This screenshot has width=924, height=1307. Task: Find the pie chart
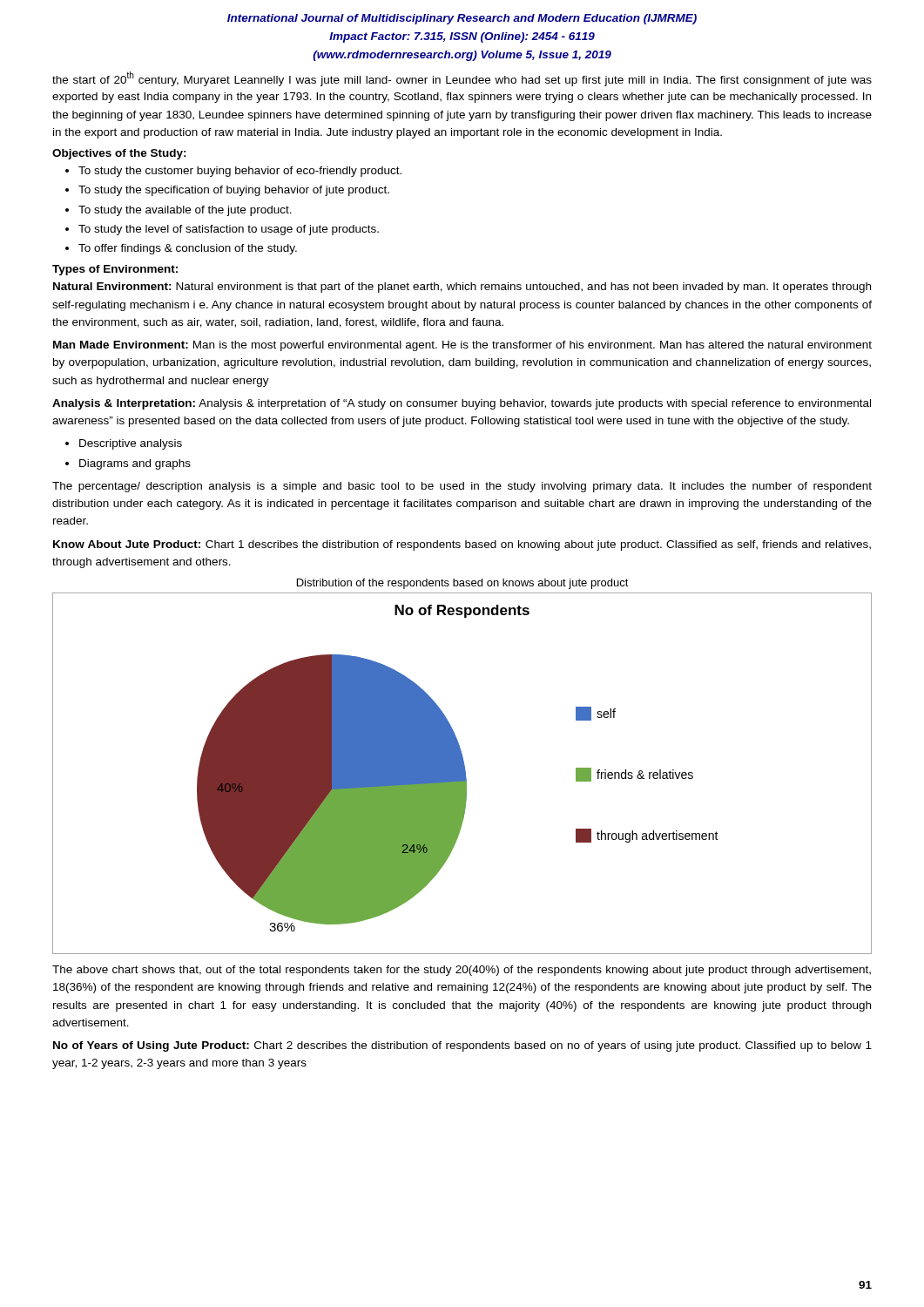pos(462,773)
